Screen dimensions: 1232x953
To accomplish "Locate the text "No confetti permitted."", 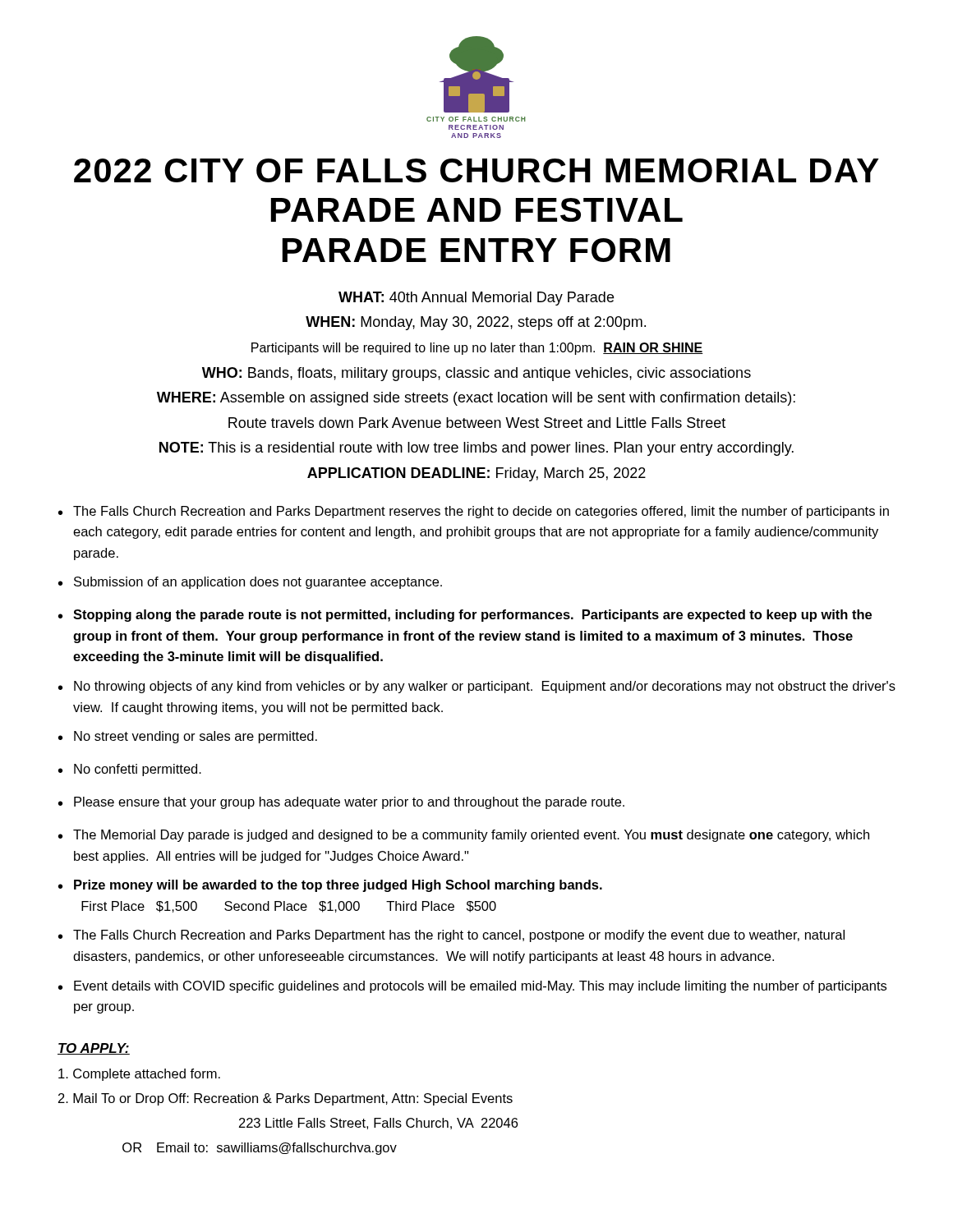I will point(138,770).
